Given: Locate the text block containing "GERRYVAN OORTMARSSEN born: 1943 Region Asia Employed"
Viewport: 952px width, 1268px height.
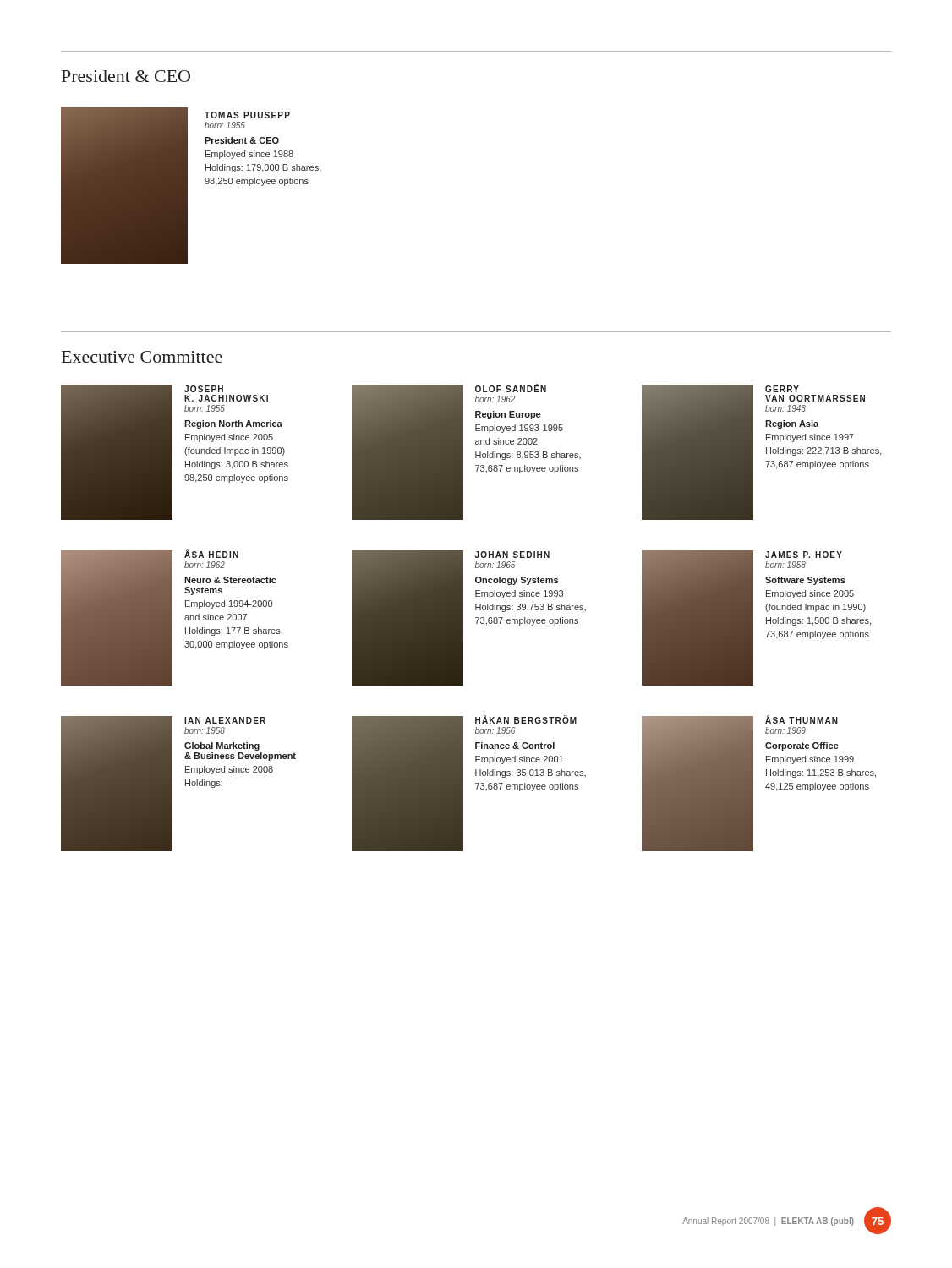Looking at the screenshot, I should pyautogui.click(x=824, y=428).
